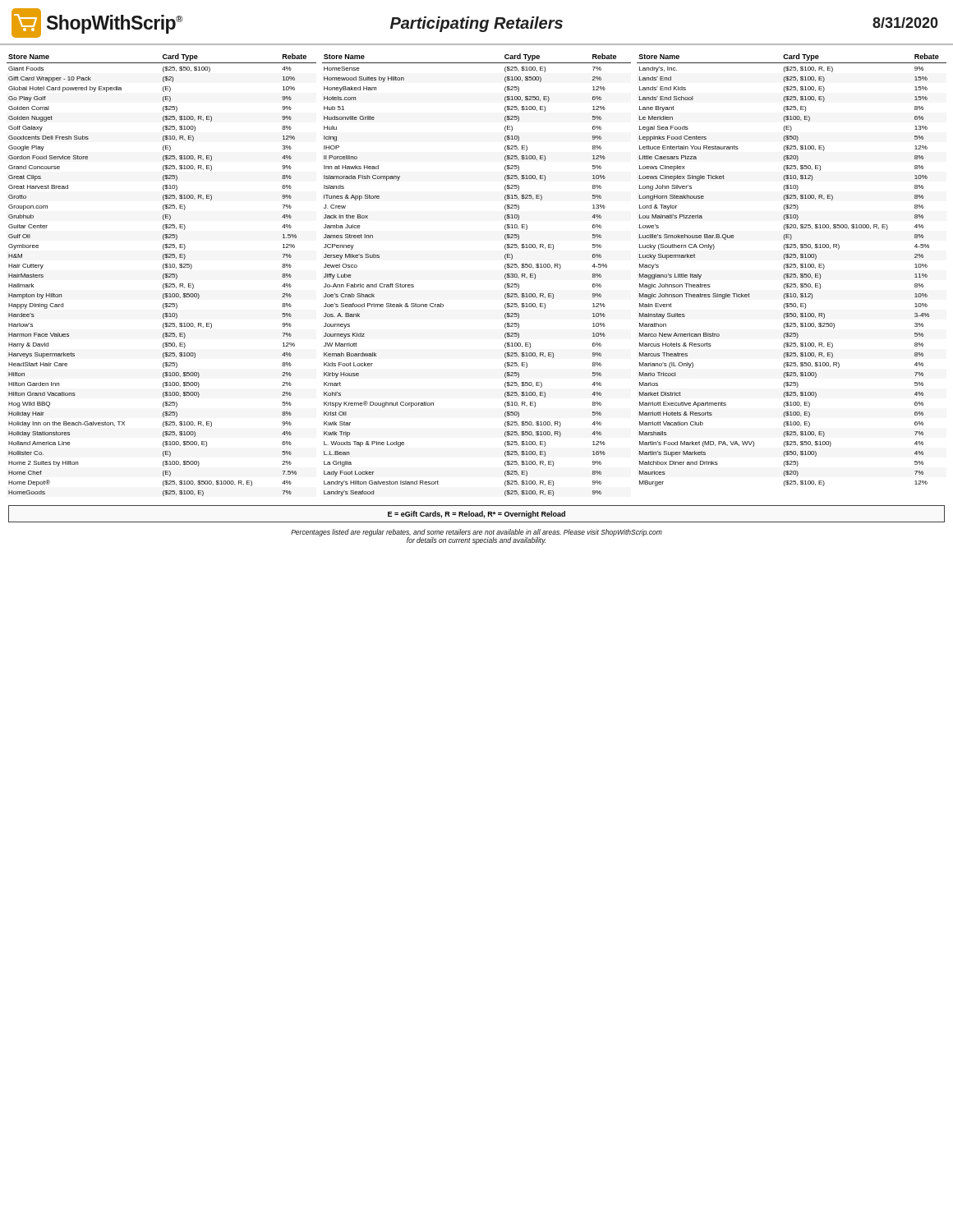Viewport: 953px width, 1232px height.
Task: Click on the passage starting "Percentages listed are regular"
Action: 476,536
